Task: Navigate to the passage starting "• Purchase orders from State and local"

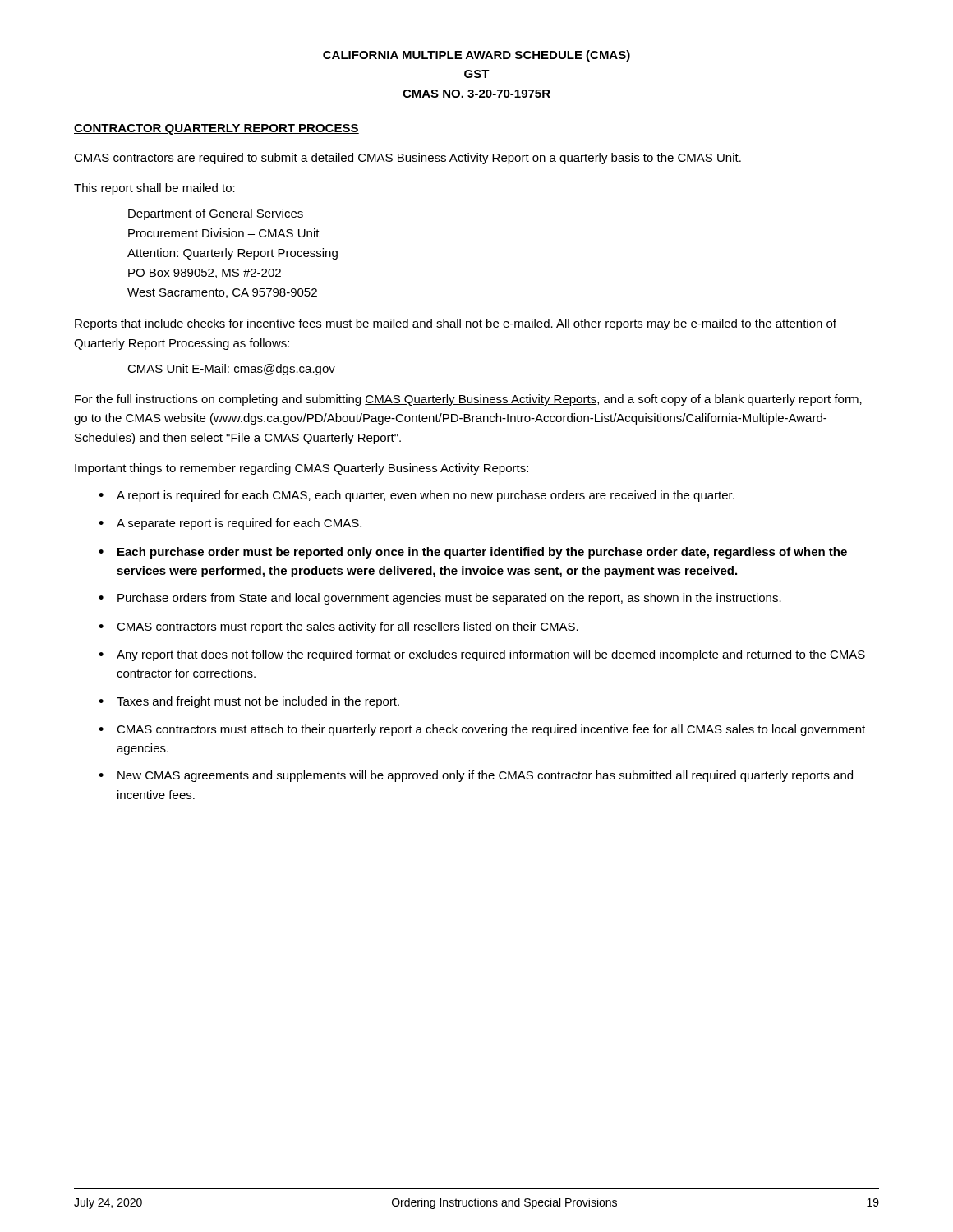Action: tap(489, 598)
